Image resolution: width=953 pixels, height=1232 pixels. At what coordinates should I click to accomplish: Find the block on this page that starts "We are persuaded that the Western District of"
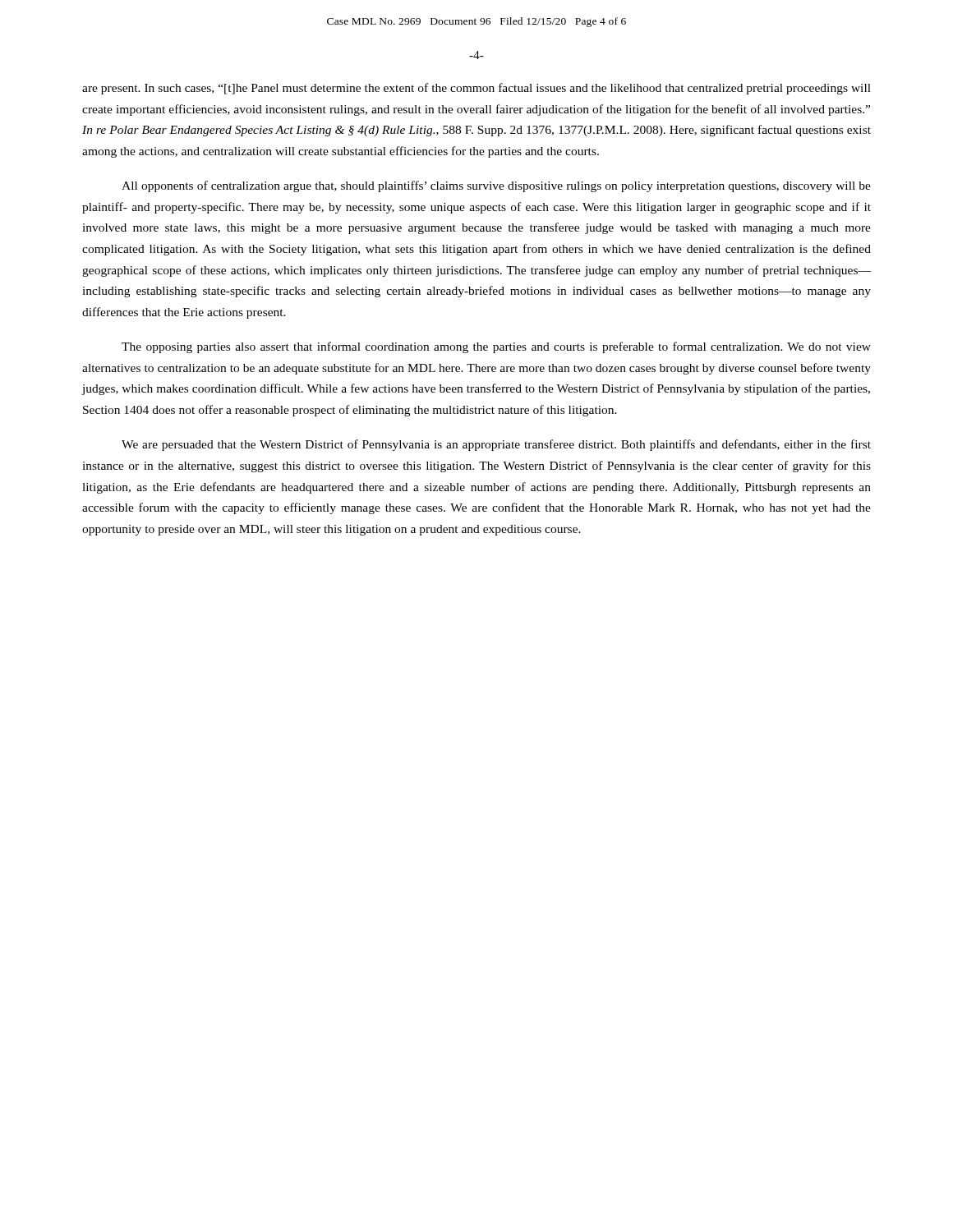(476, 486)
